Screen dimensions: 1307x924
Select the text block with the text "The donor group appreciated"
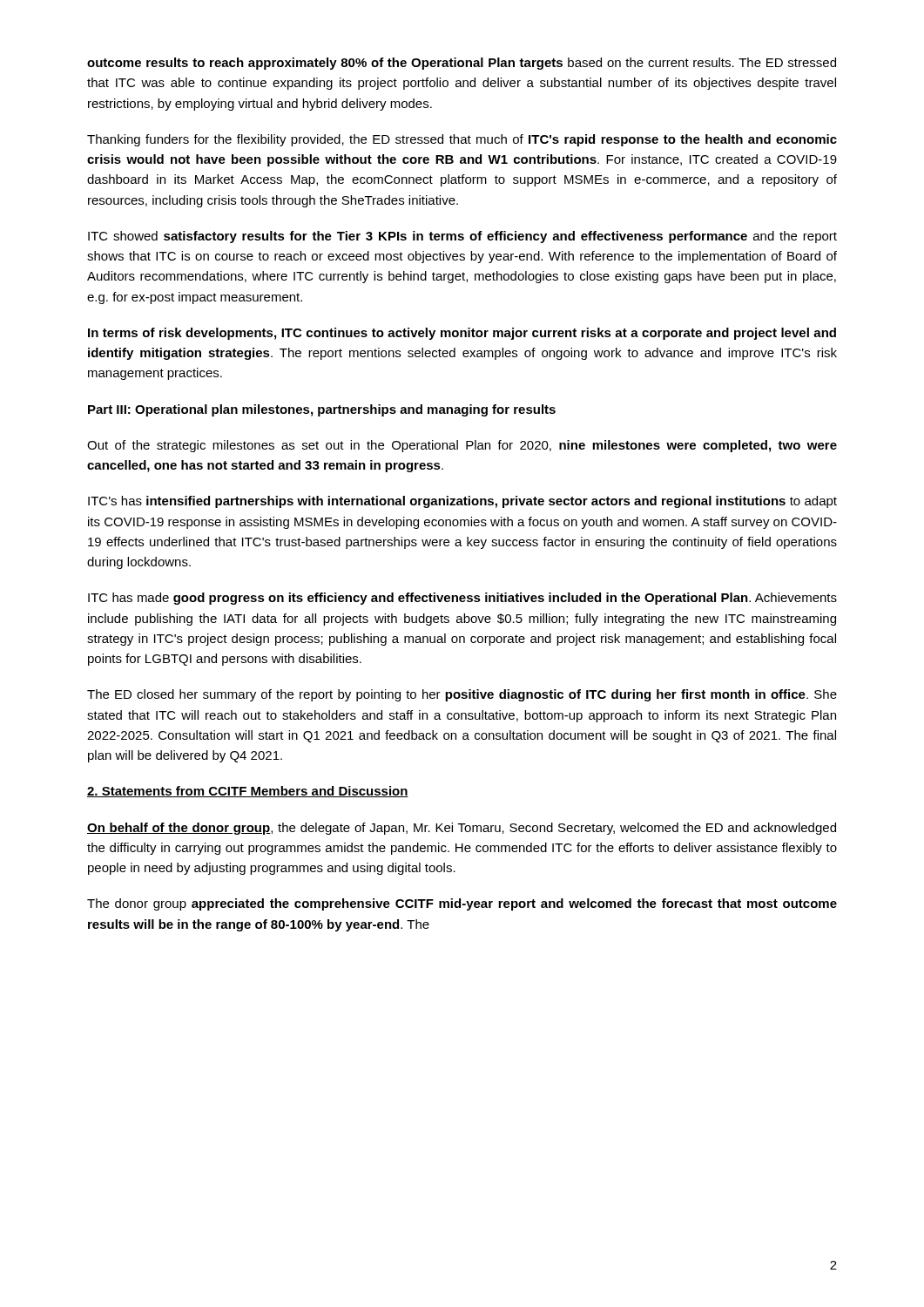tap(462, 913)
